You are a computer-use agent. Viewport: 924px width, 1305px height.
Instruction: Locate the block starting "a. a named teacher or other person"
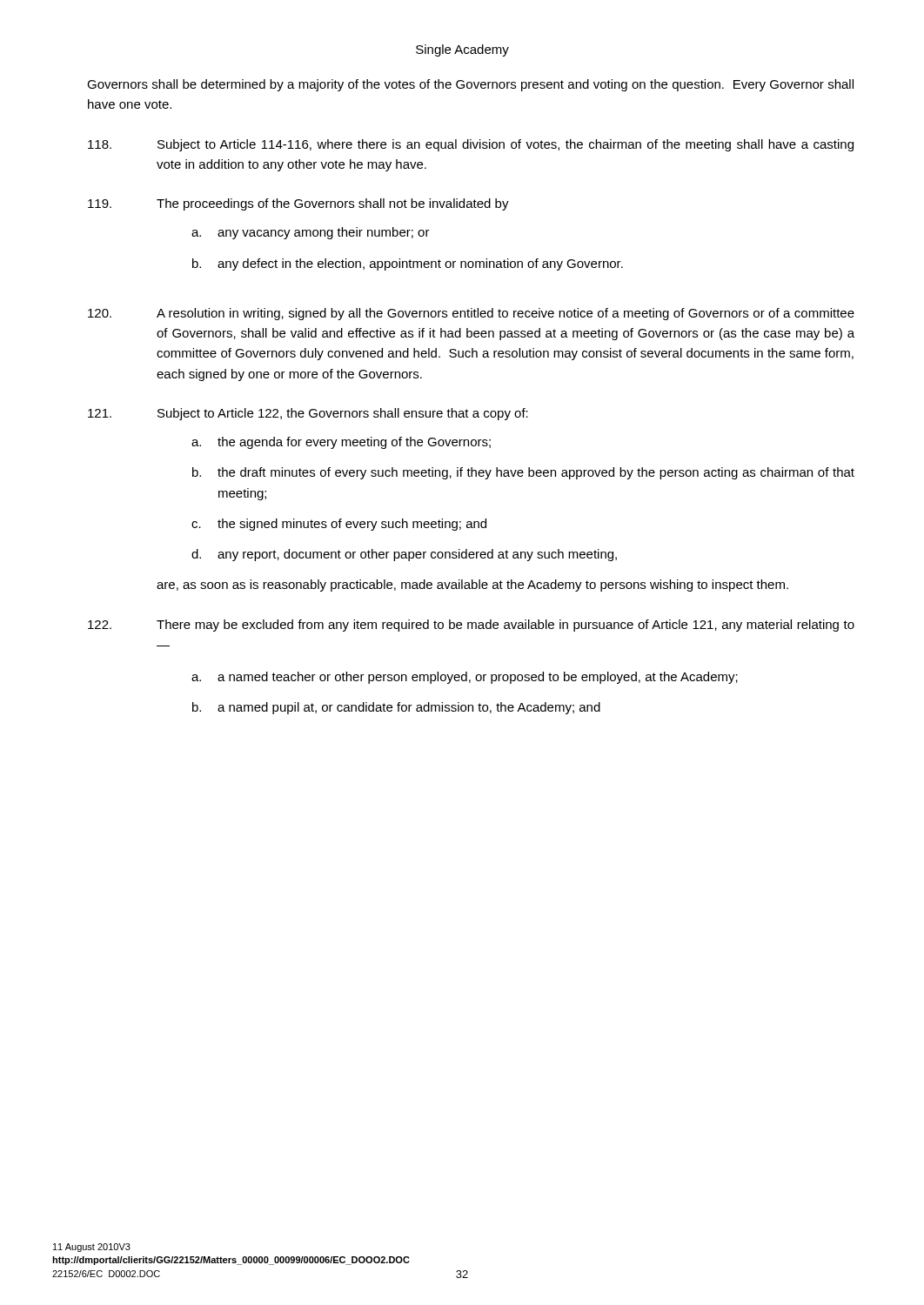[523, 677]
